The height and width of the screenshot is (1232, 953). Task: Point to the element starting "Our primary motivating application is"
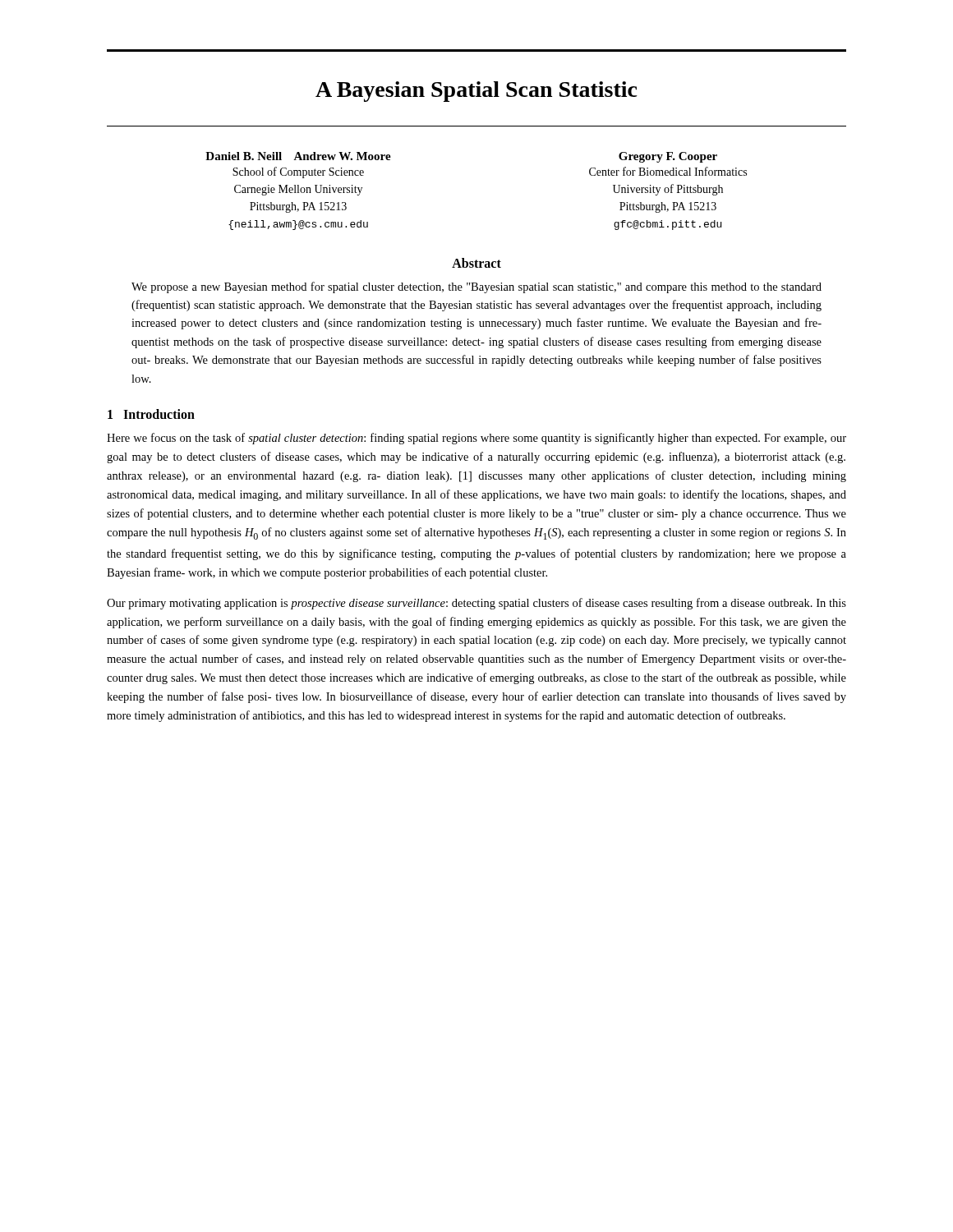pyautogui.click(x=476, y=659)
